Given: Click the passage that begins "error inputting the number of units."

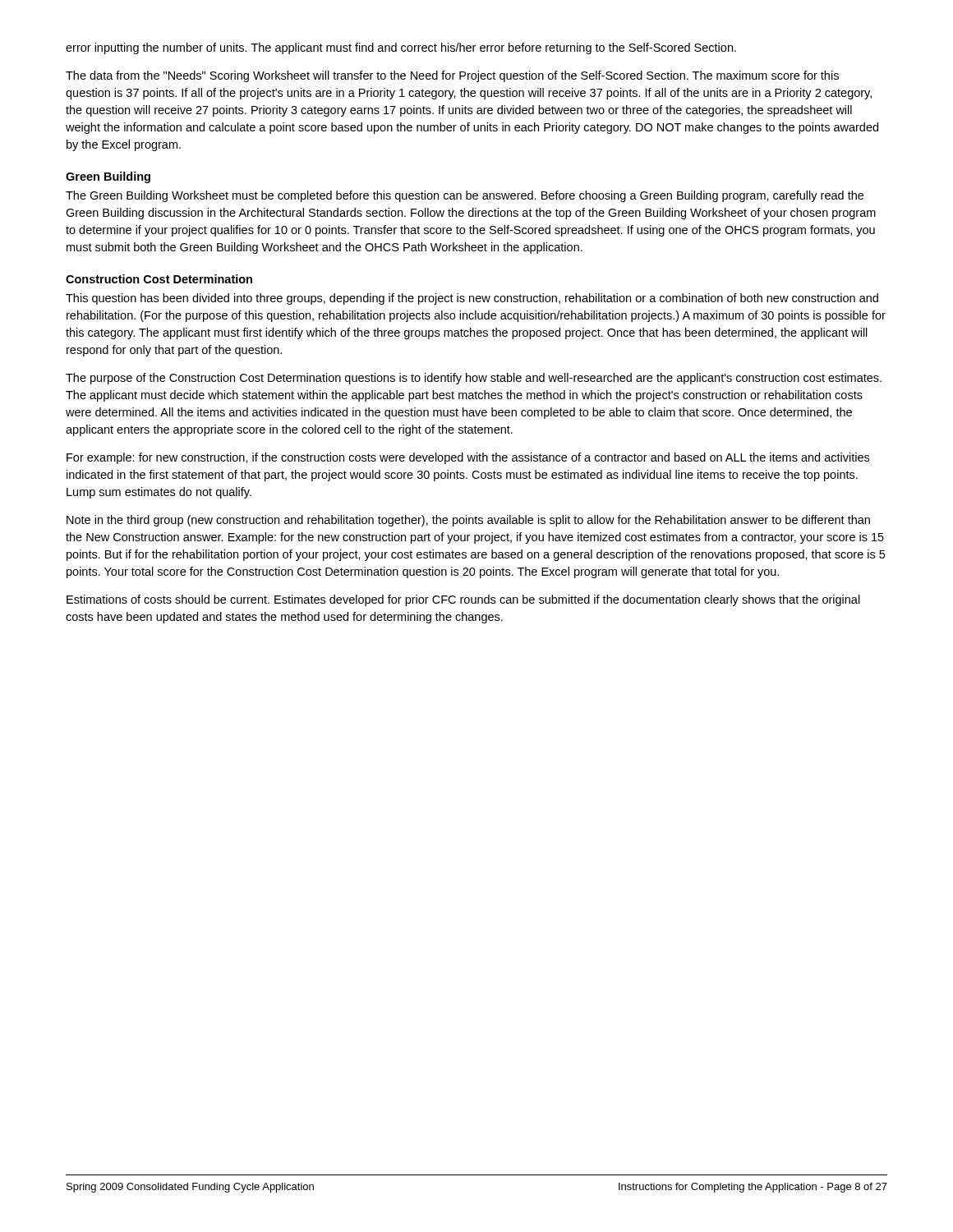Looking at the screenshot, I should (476, 48).
